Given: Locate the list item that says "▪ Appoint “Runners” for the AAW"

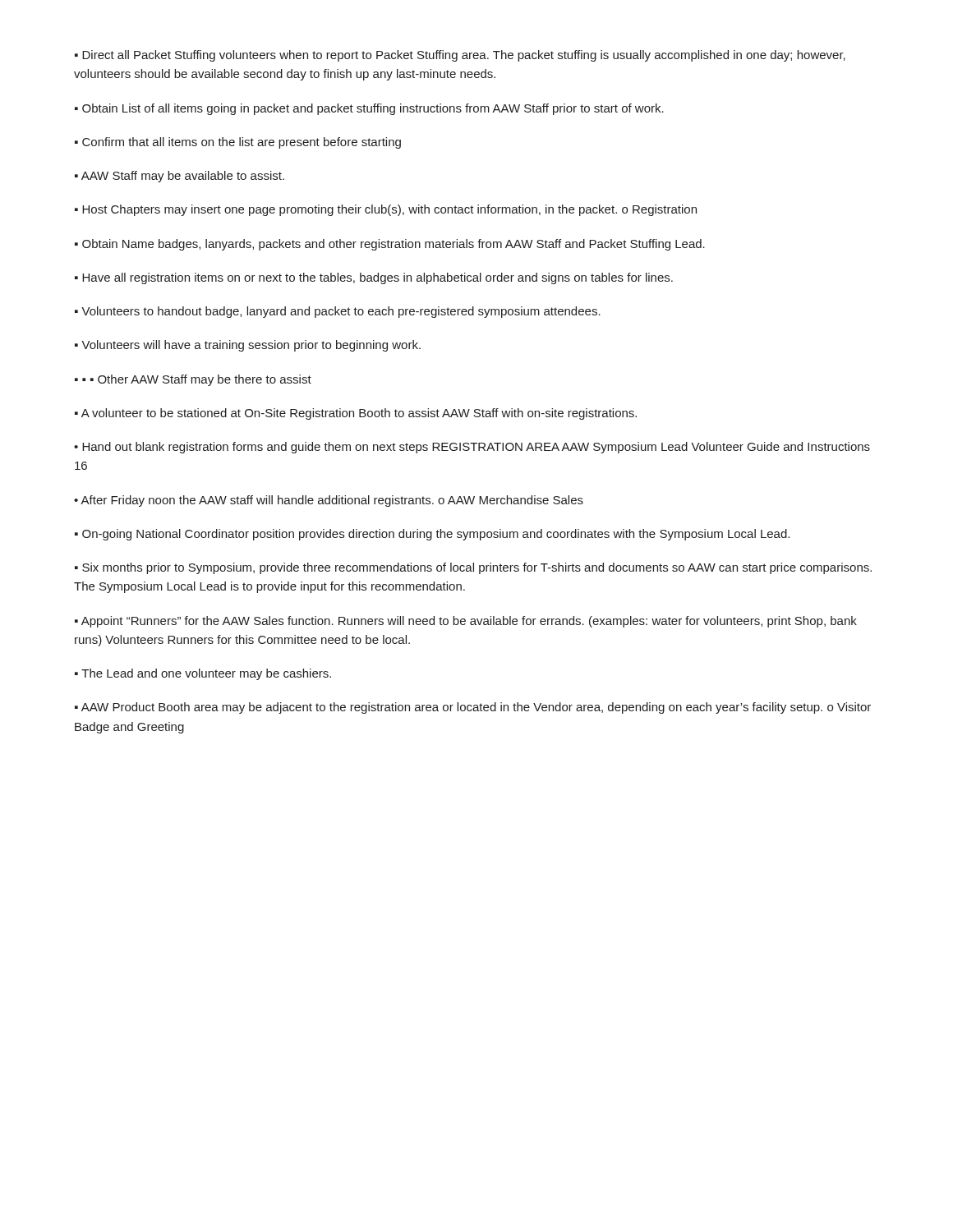Looking at the screenshot, I should [465, 630].
